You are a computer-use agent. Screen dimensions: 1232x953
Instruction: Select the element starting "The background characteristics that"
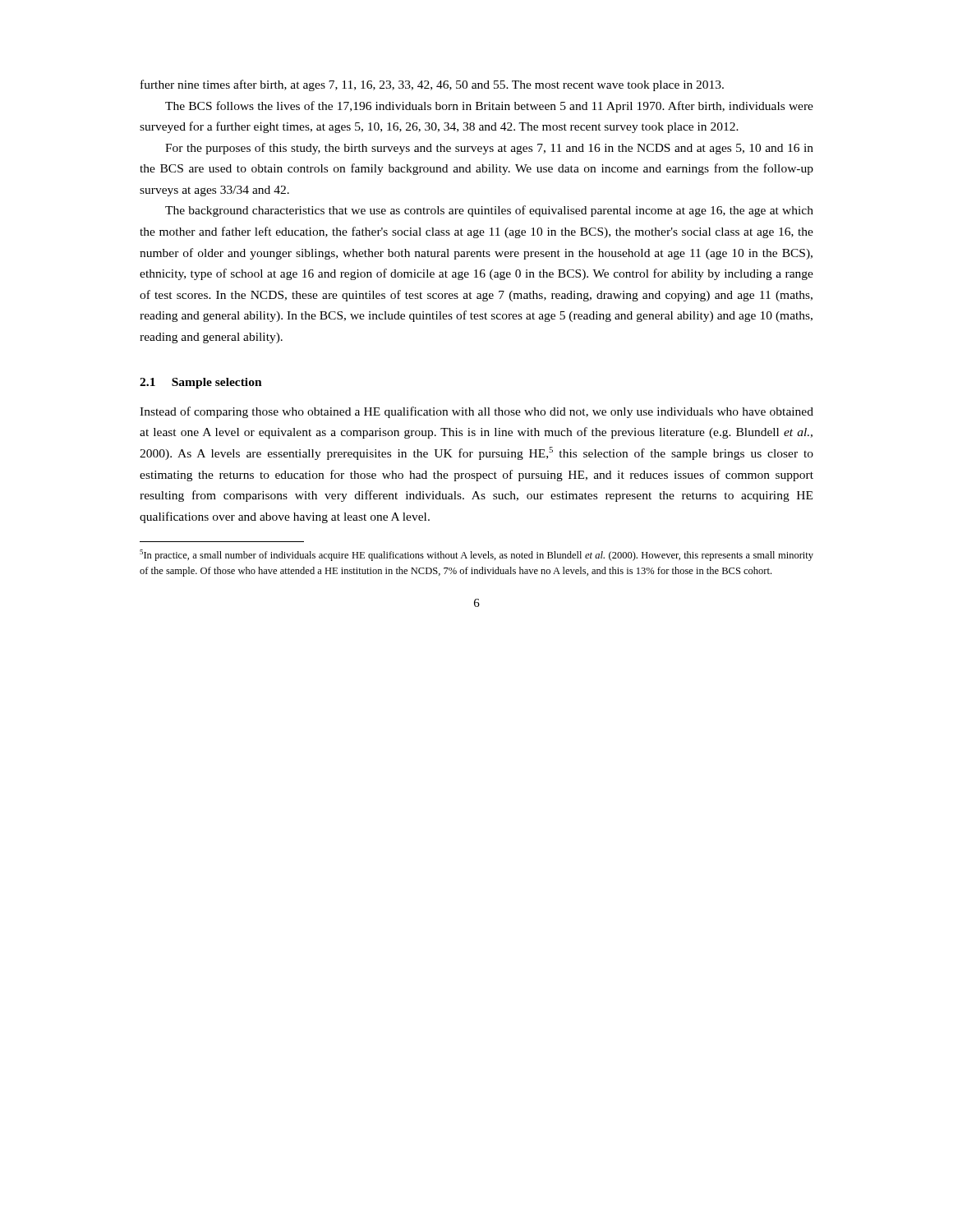(x=476, y=273)
